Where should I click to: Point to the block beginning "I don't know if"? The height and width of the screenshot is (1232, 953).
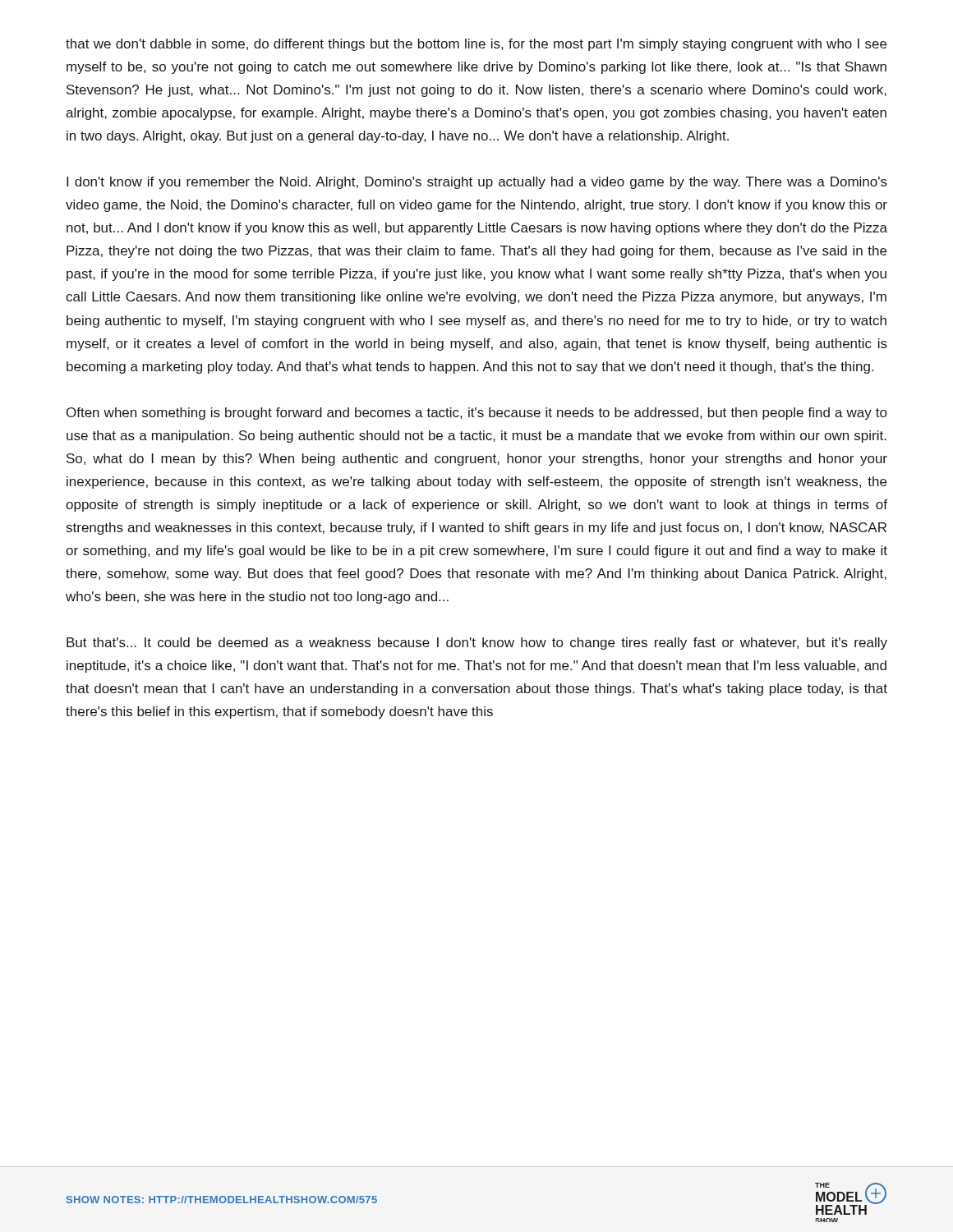click(x=476, y=274)
